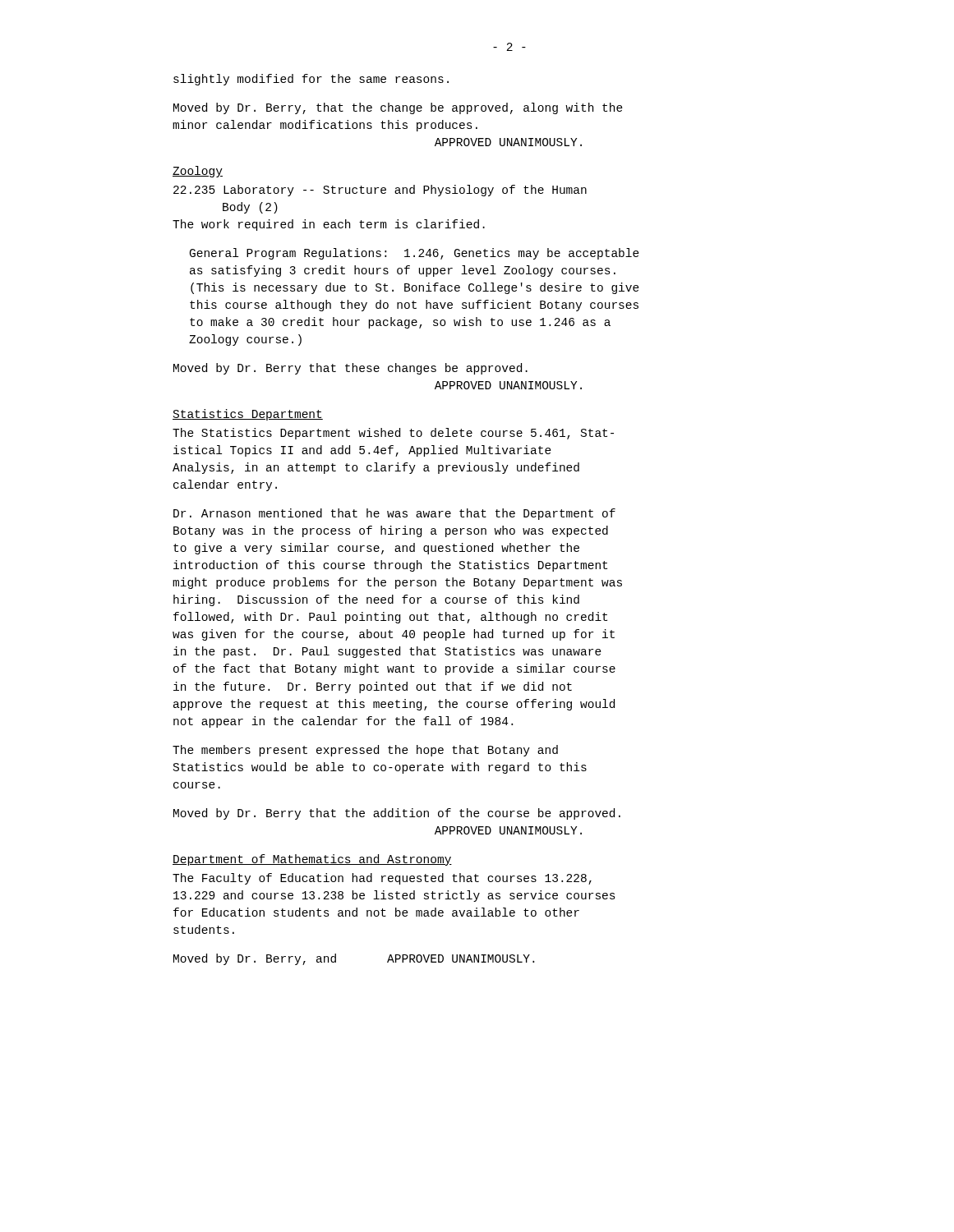954x1232 pixels.
Task: Navigate to the region starting "Moved by Dr. Berry, and APPROVED UNANIMOUSLY."
Action: (x=247, y=959)
